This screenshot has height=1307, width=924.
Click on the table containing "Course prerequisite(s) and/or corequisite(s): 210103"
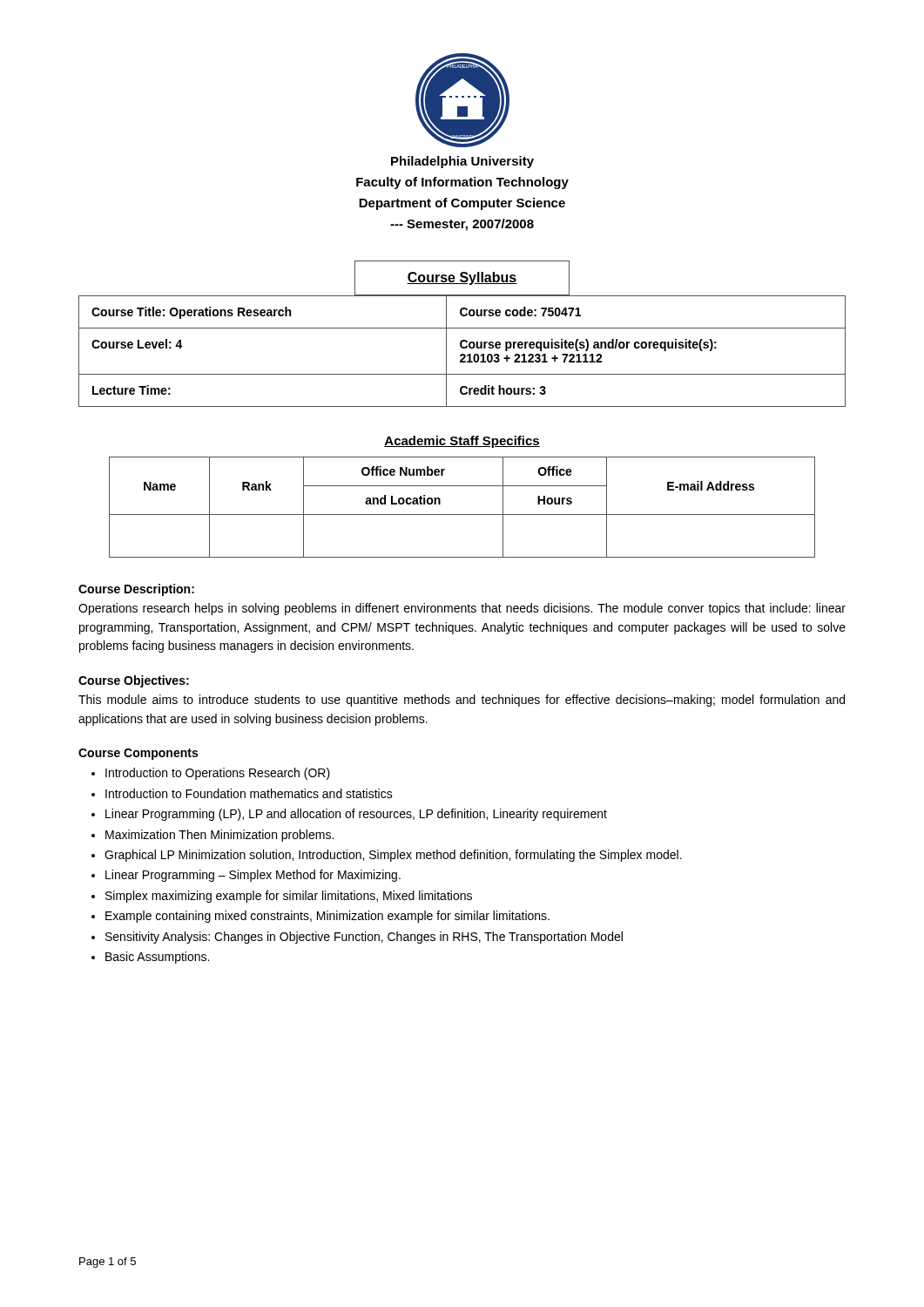coord(462,351)
